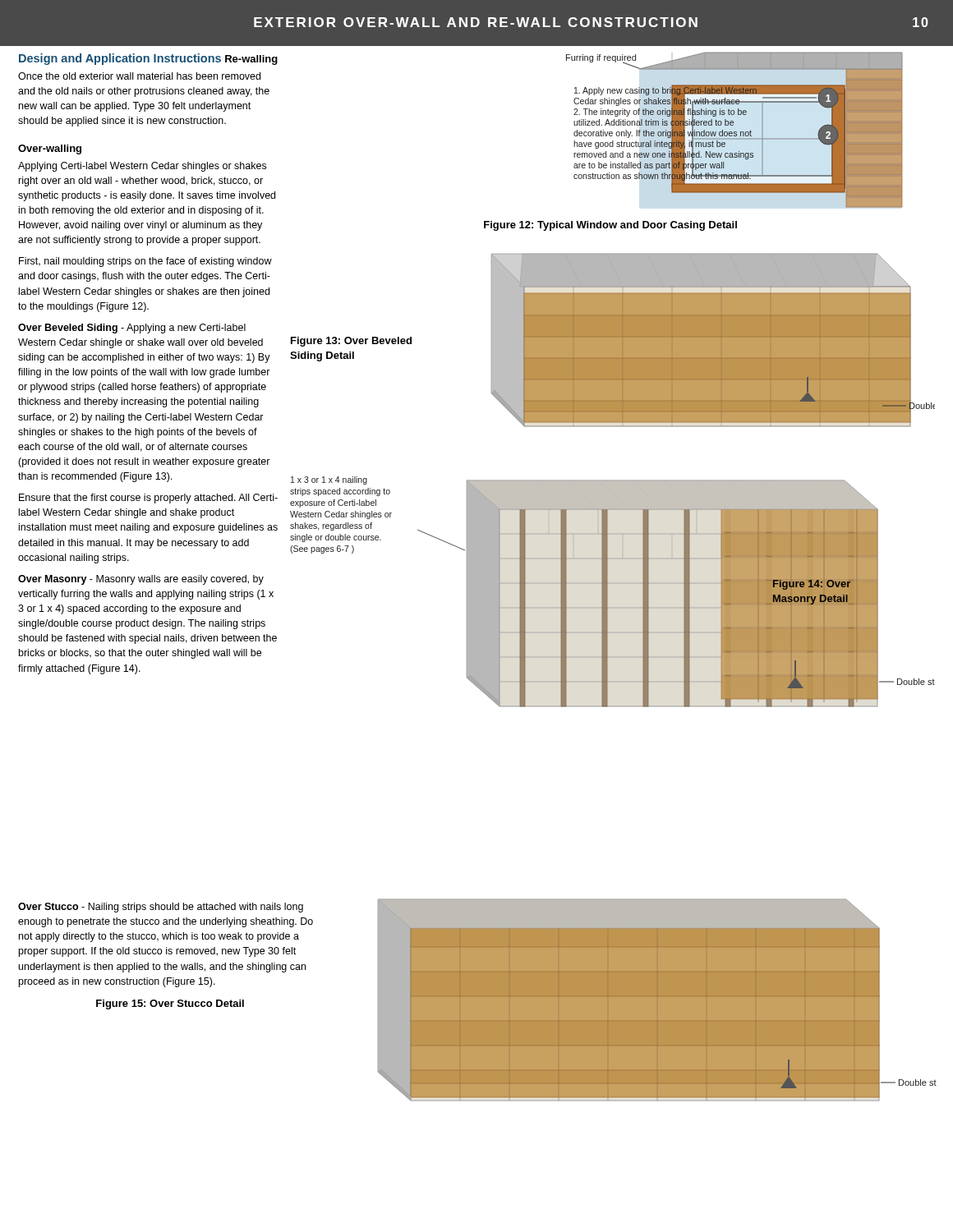Screen dimensions: 1232x953
Task: Click on the section header containing "Design and Application Instructions"
Action: 120,58
